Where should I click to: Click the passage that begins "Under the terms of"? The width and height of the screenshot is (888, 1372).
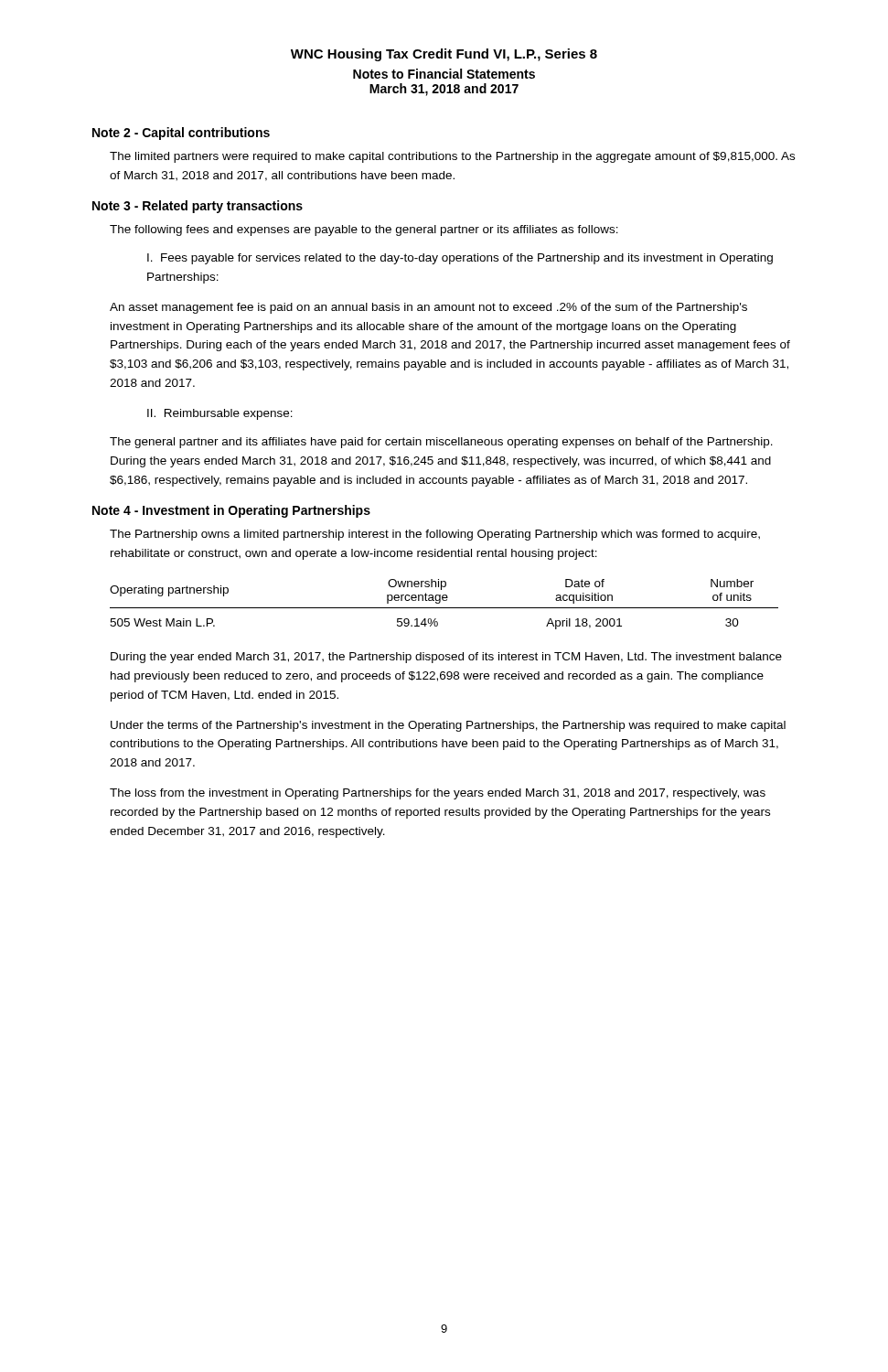448,744
